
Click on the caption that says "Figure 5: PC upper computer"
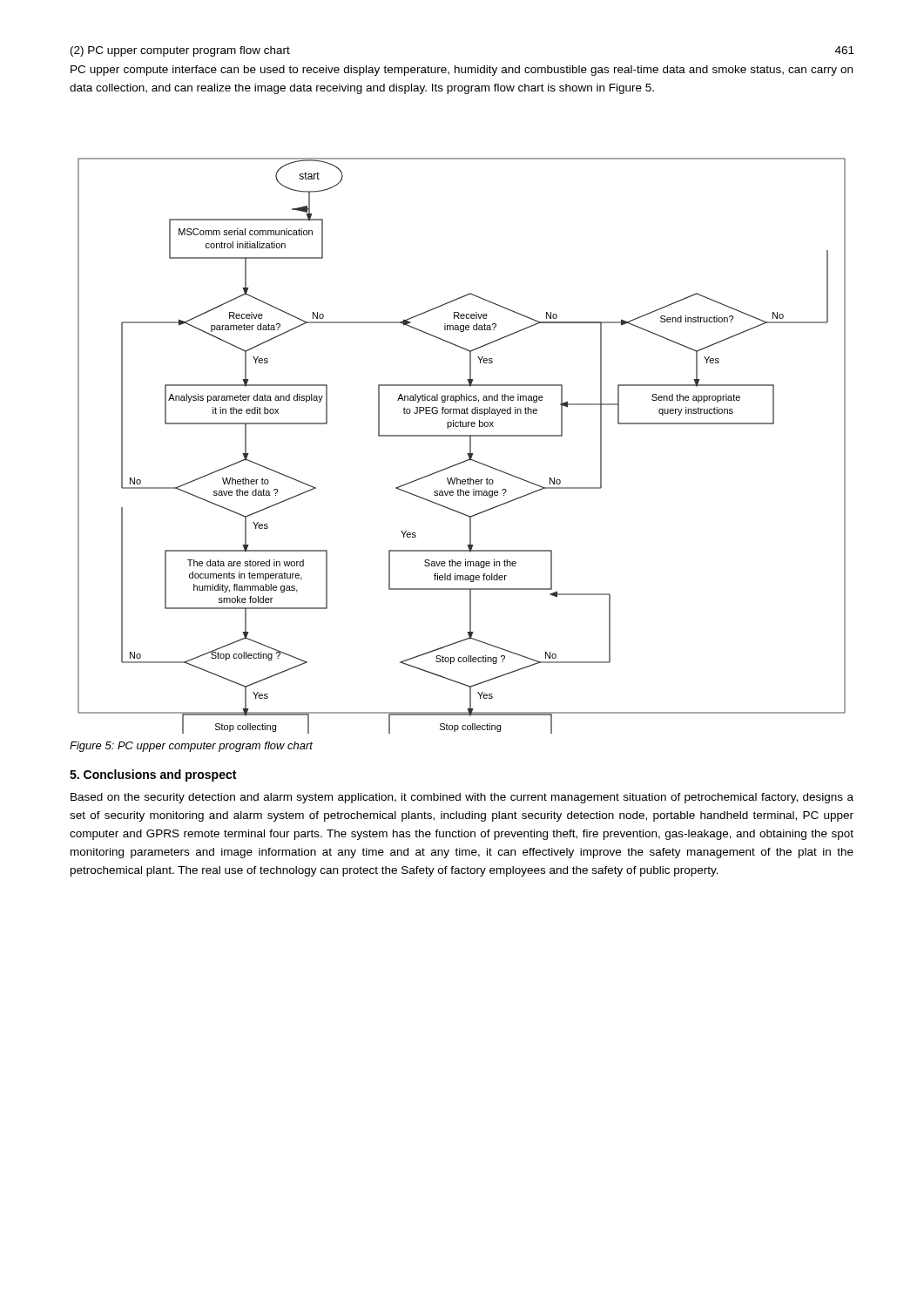point(191,745)
